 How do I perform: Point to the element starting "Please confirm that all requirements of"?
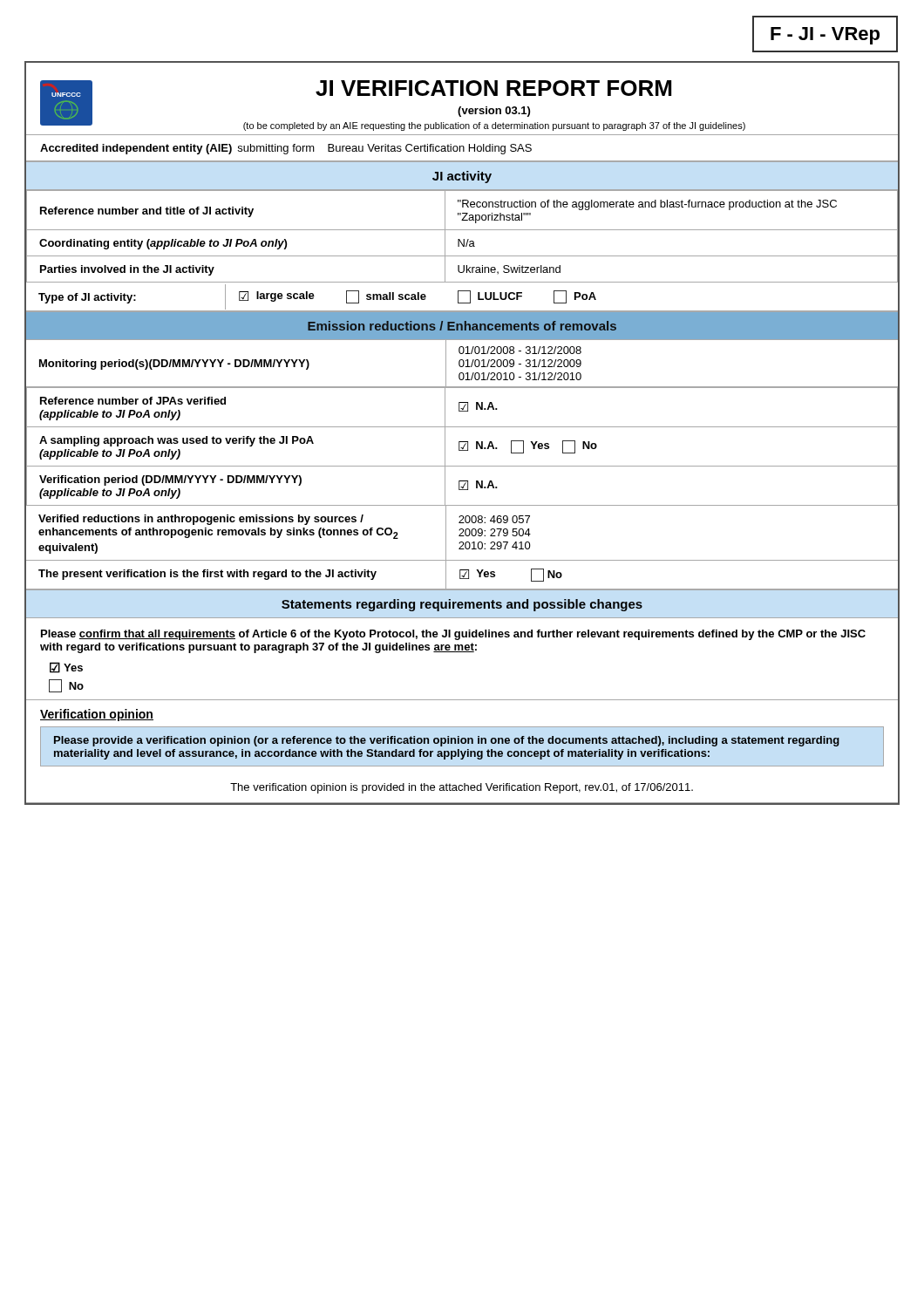point(462,659)
